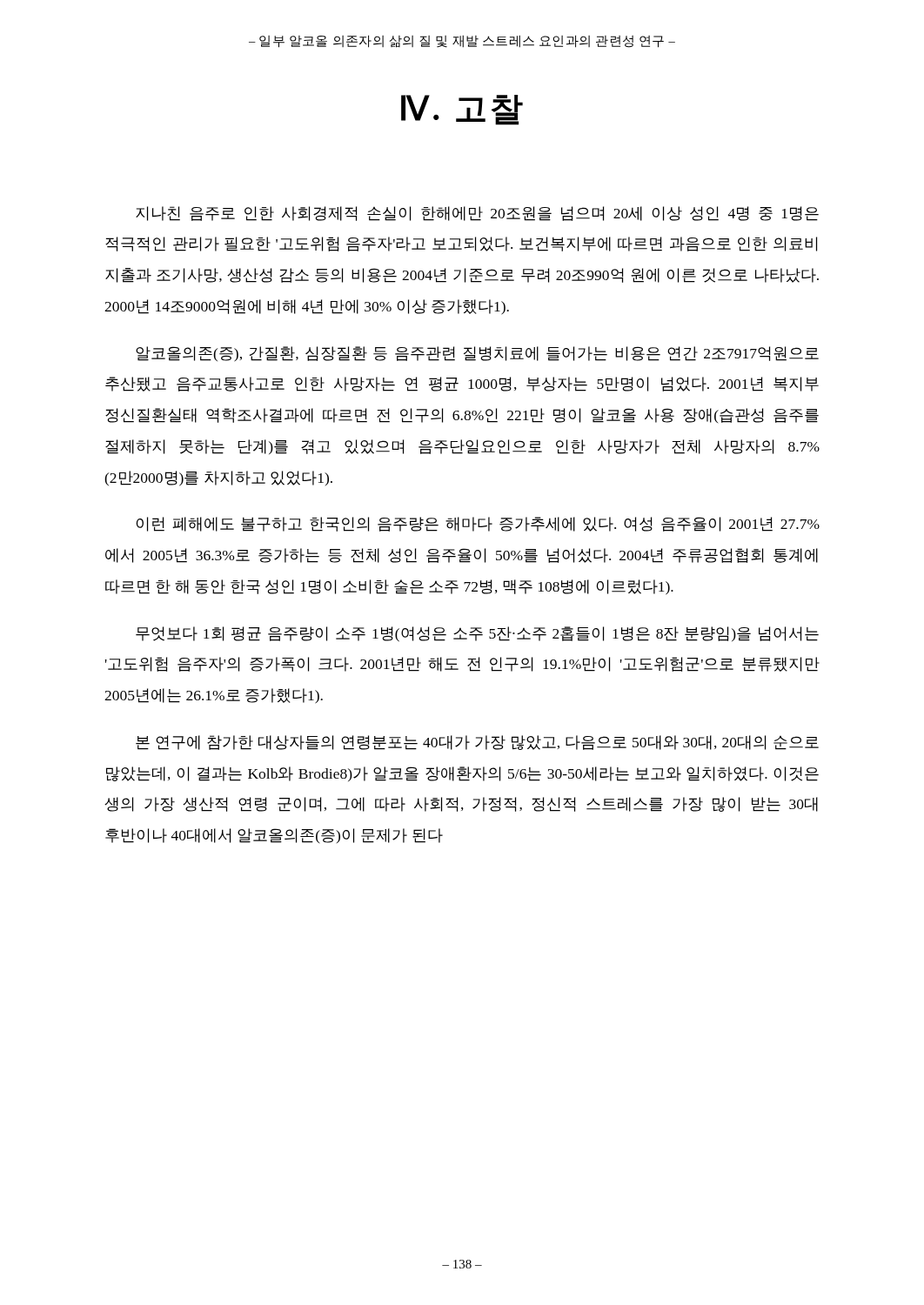Click the passage that begins "지나친 음주로 인한 사회경제적 손실이 한해에만"
Screen dimensions: 1305x924
(462, 259)
